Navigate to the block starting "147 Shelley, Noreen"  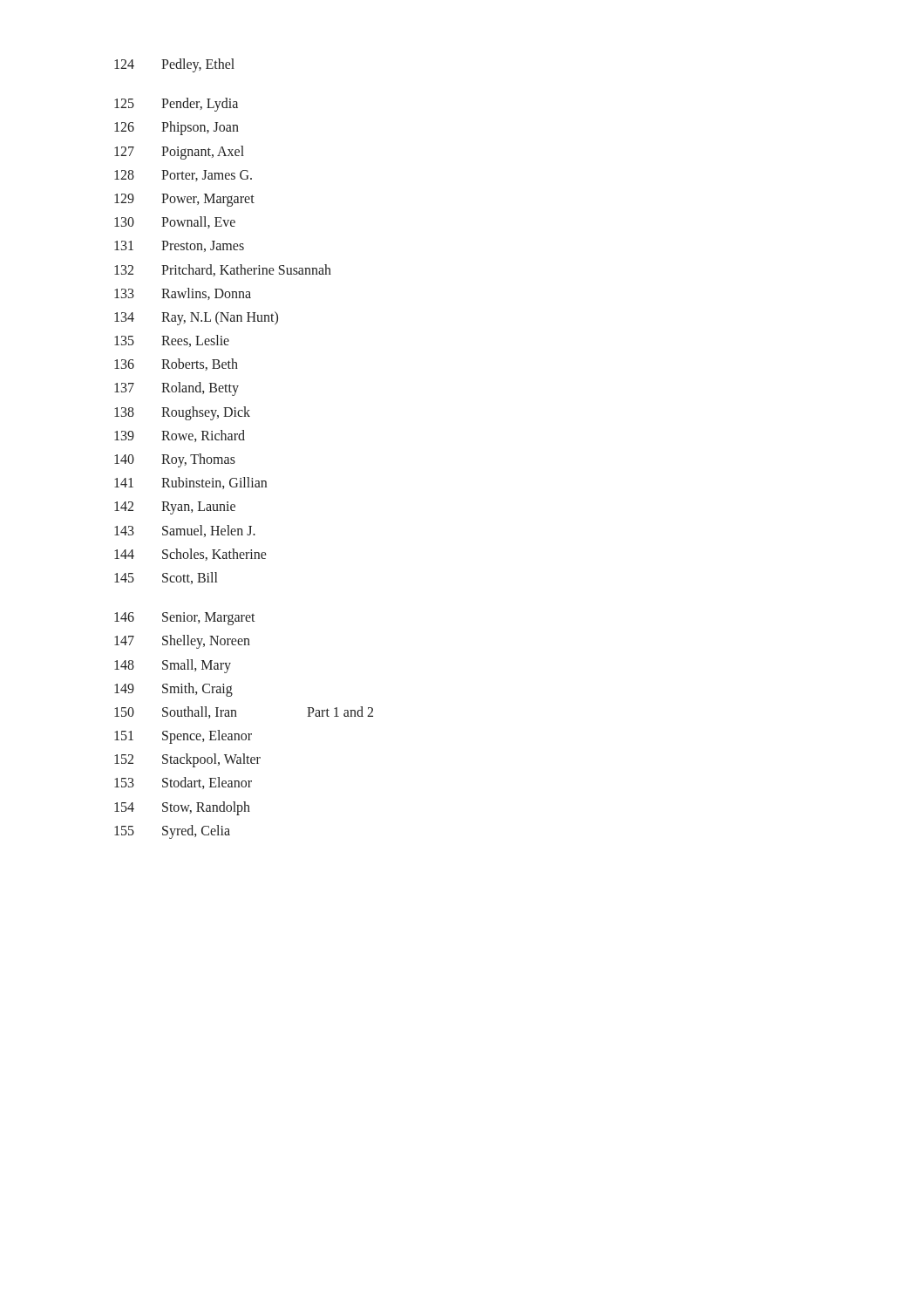point(182,641)
